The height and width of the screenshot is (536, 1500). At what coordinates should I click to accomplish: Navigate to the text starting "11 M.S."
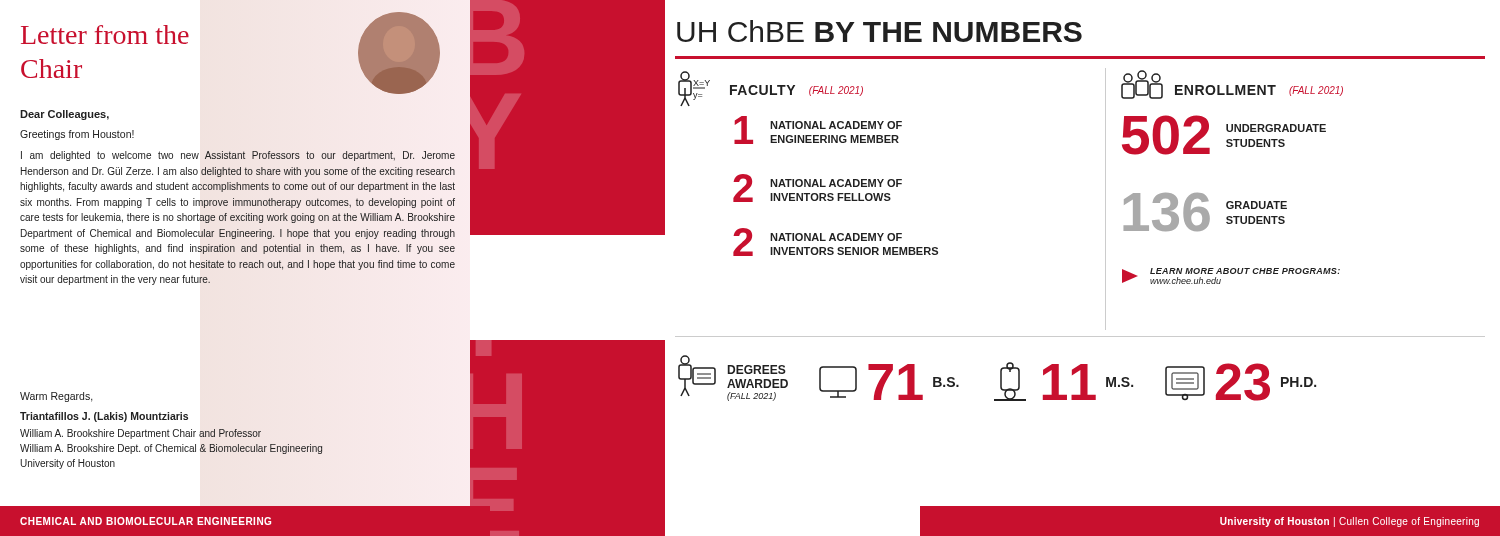pyautogui.click(x=1062, y=382)
